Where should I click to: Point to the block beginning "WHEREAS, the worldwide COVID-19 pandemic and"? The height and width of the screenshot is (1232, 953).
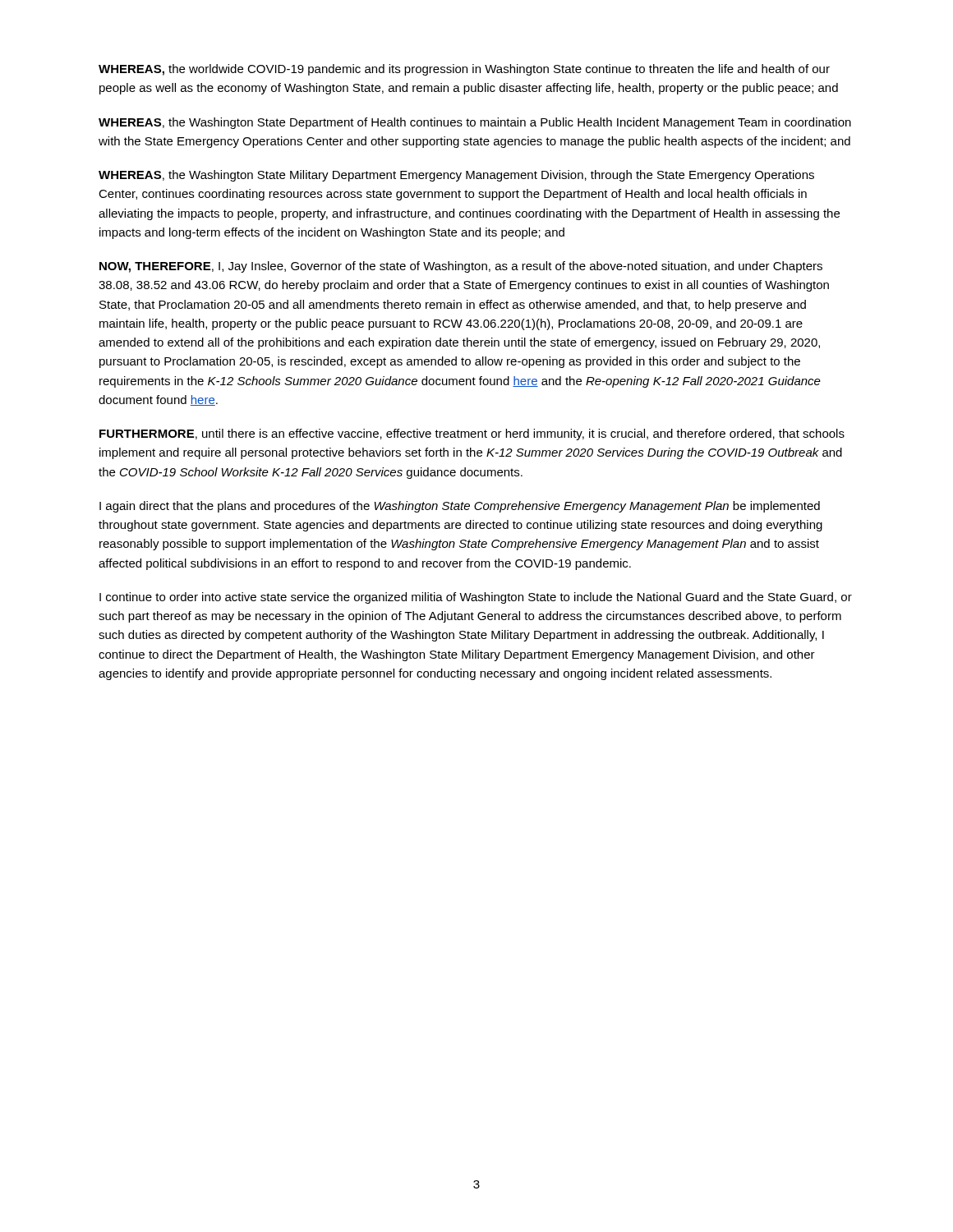point(468,78)
